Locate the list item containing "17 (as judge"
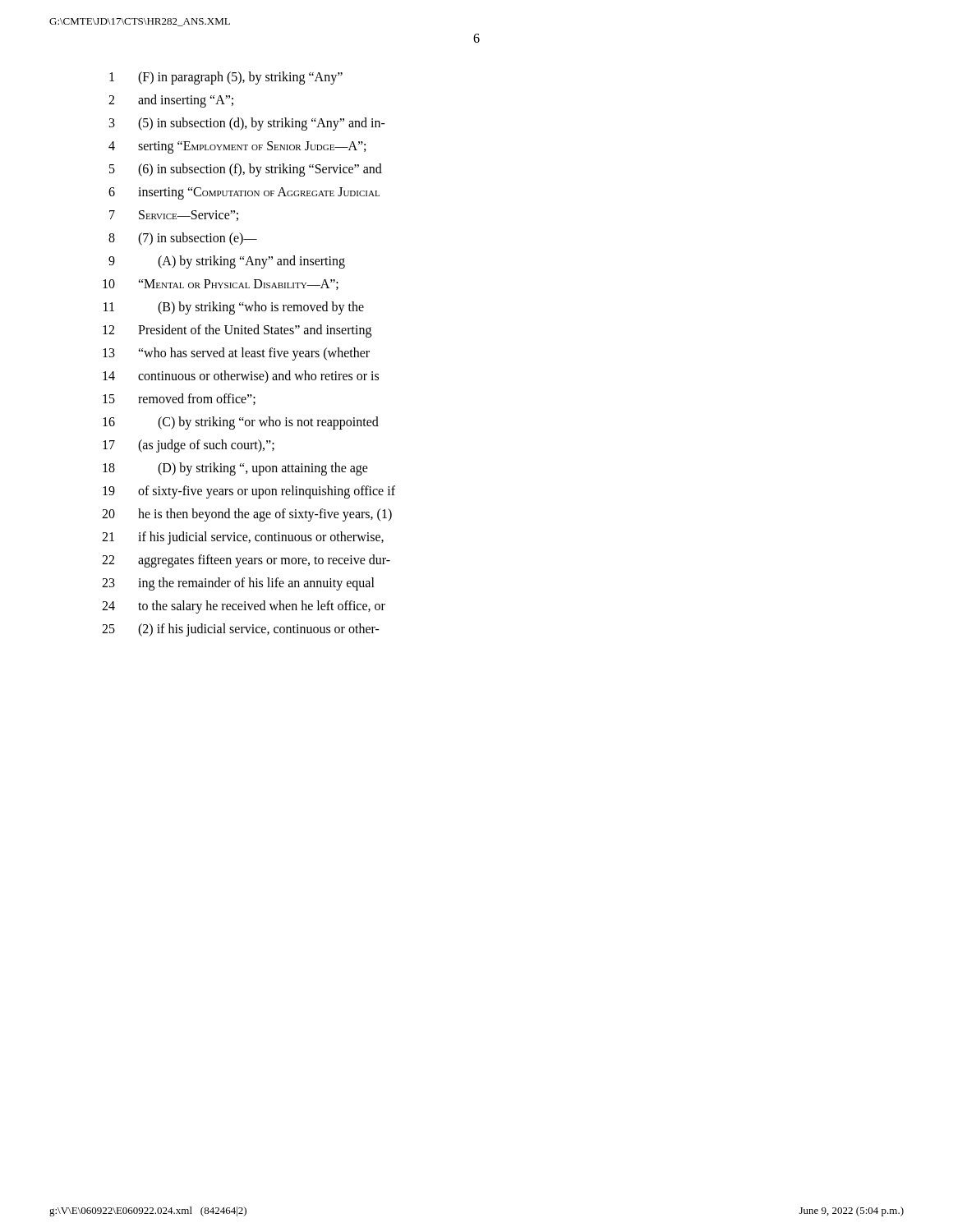This screenshot has width=953, height=1232. (189, 446)
